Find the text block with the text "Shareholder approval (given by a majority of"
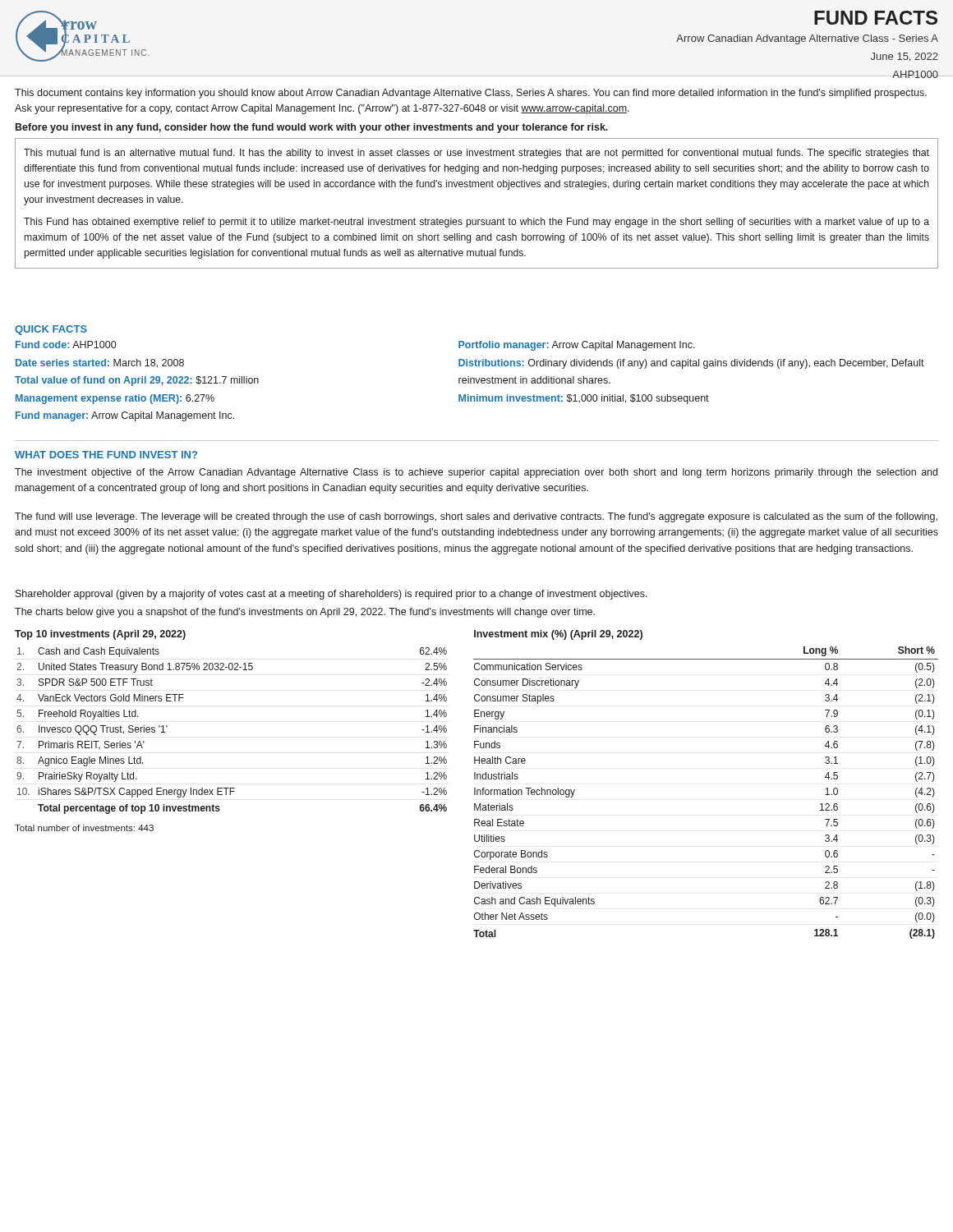953x1232 pixels. point(331,594)
